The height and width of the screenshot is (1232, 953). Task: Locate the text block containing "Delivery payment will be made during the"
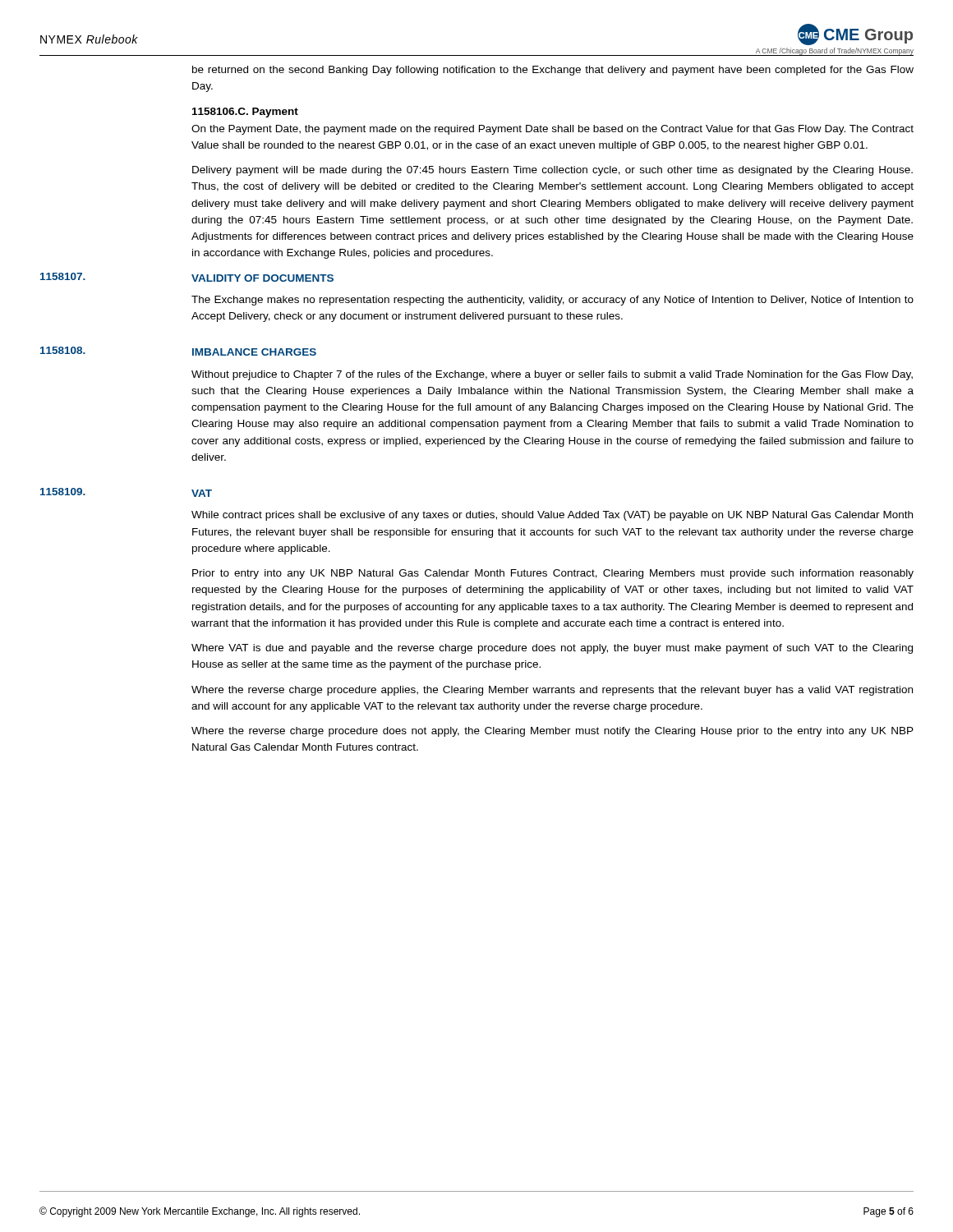pos(553,211)
